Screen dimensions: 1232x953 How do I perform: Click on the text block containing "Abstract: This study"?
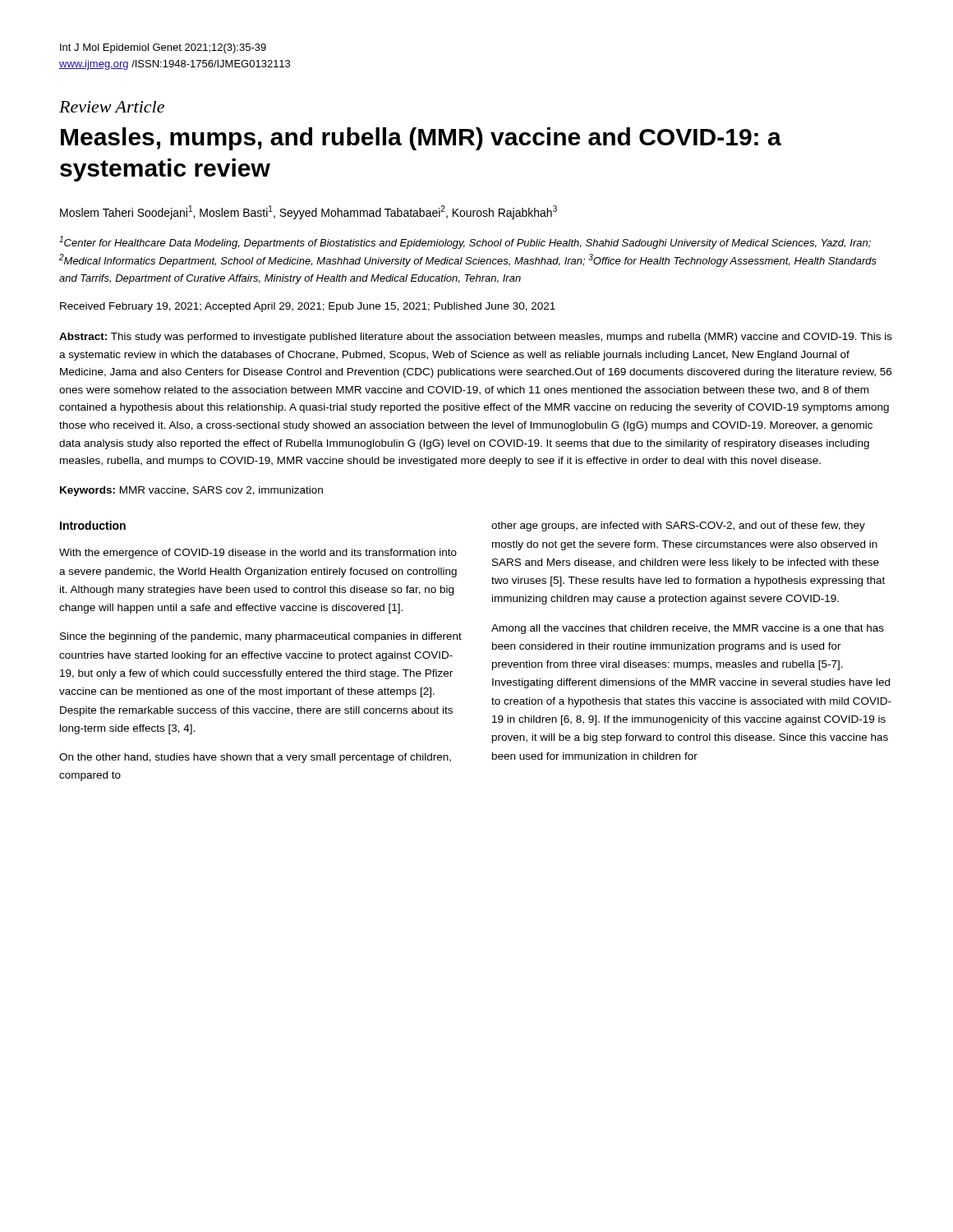pos(476,398)
